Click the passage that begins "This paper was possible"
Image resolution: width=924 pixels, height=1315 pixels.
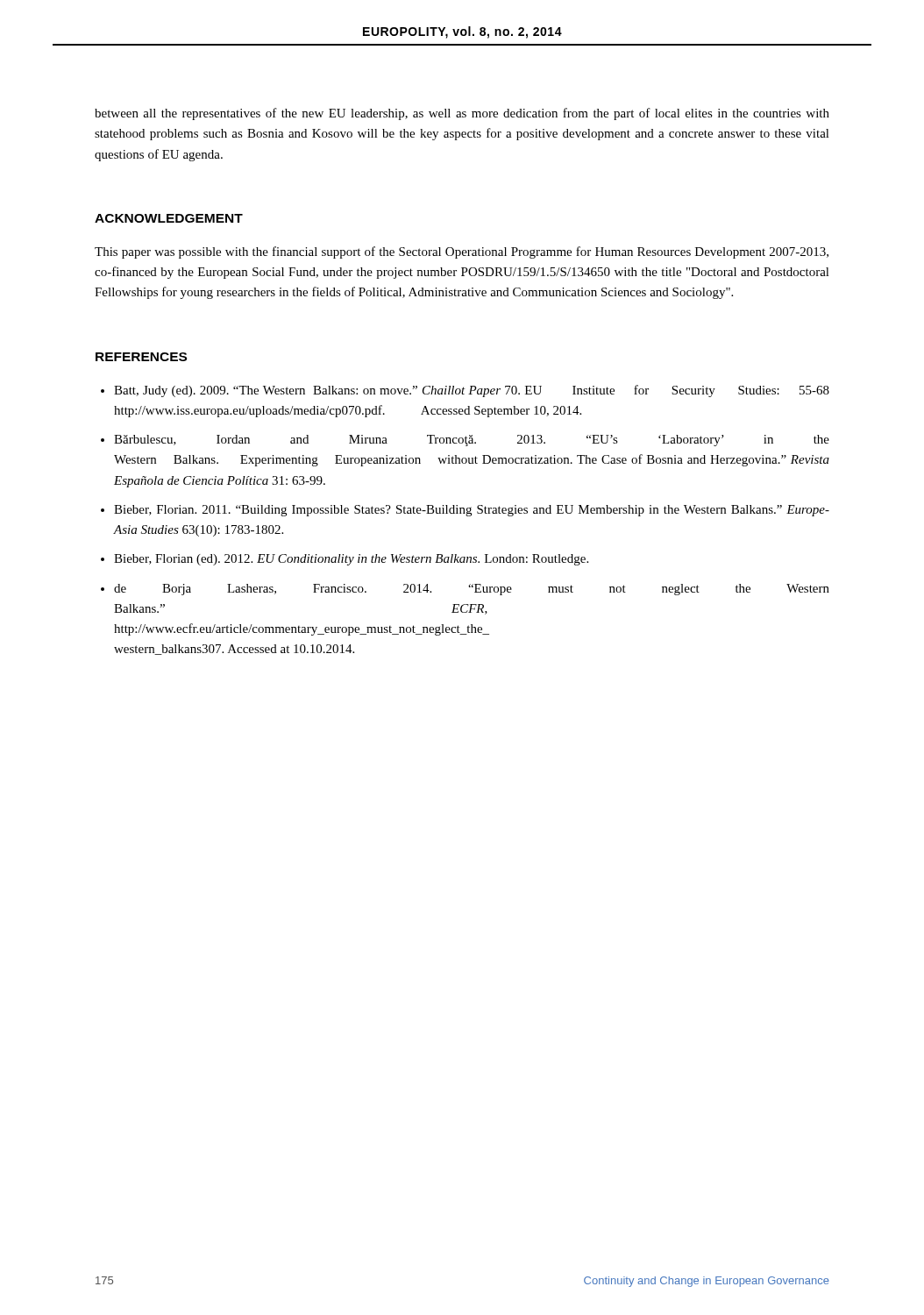click(x=462, y=272)
